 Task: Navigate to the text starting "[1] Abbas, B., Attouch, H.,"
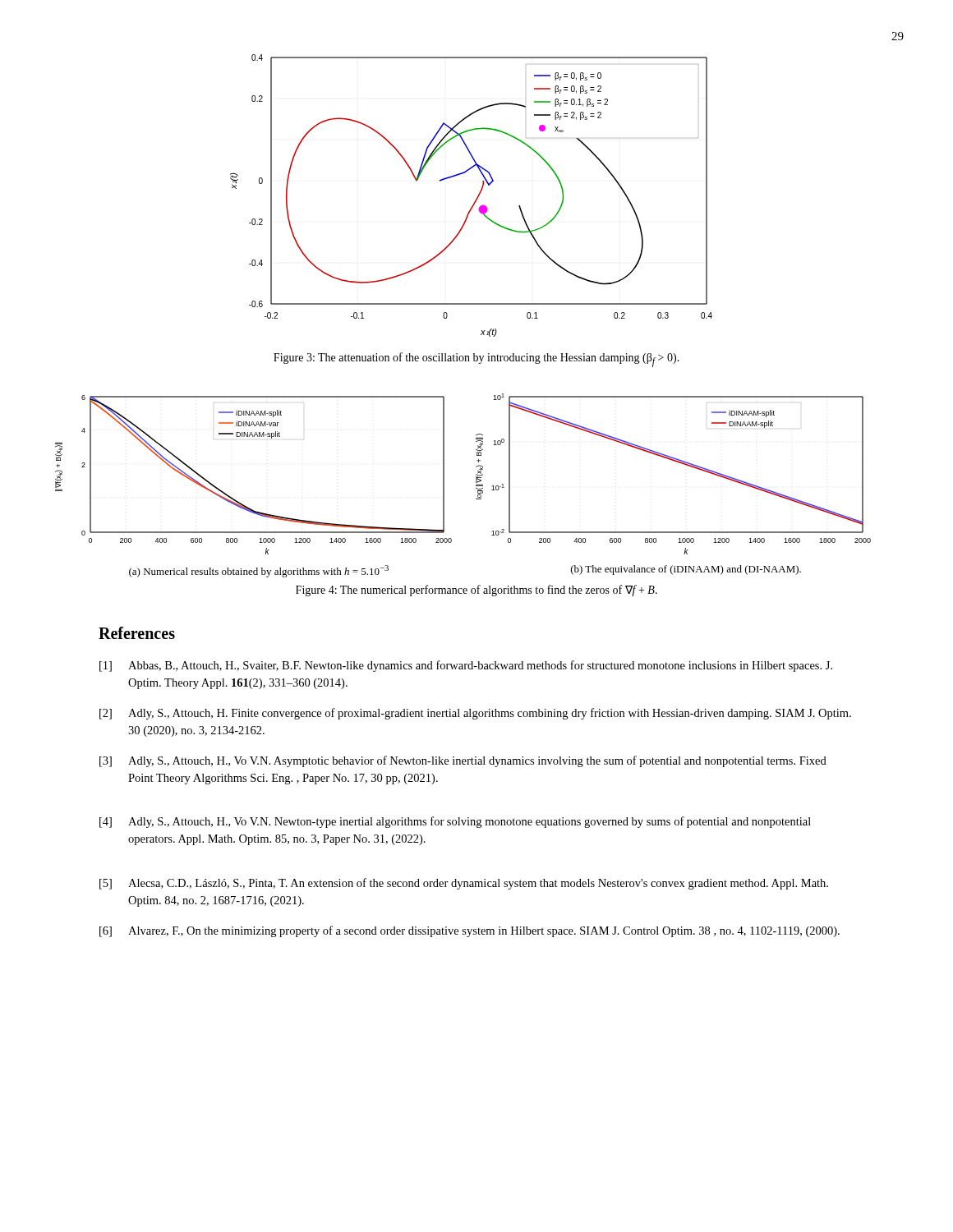point(476,674)
